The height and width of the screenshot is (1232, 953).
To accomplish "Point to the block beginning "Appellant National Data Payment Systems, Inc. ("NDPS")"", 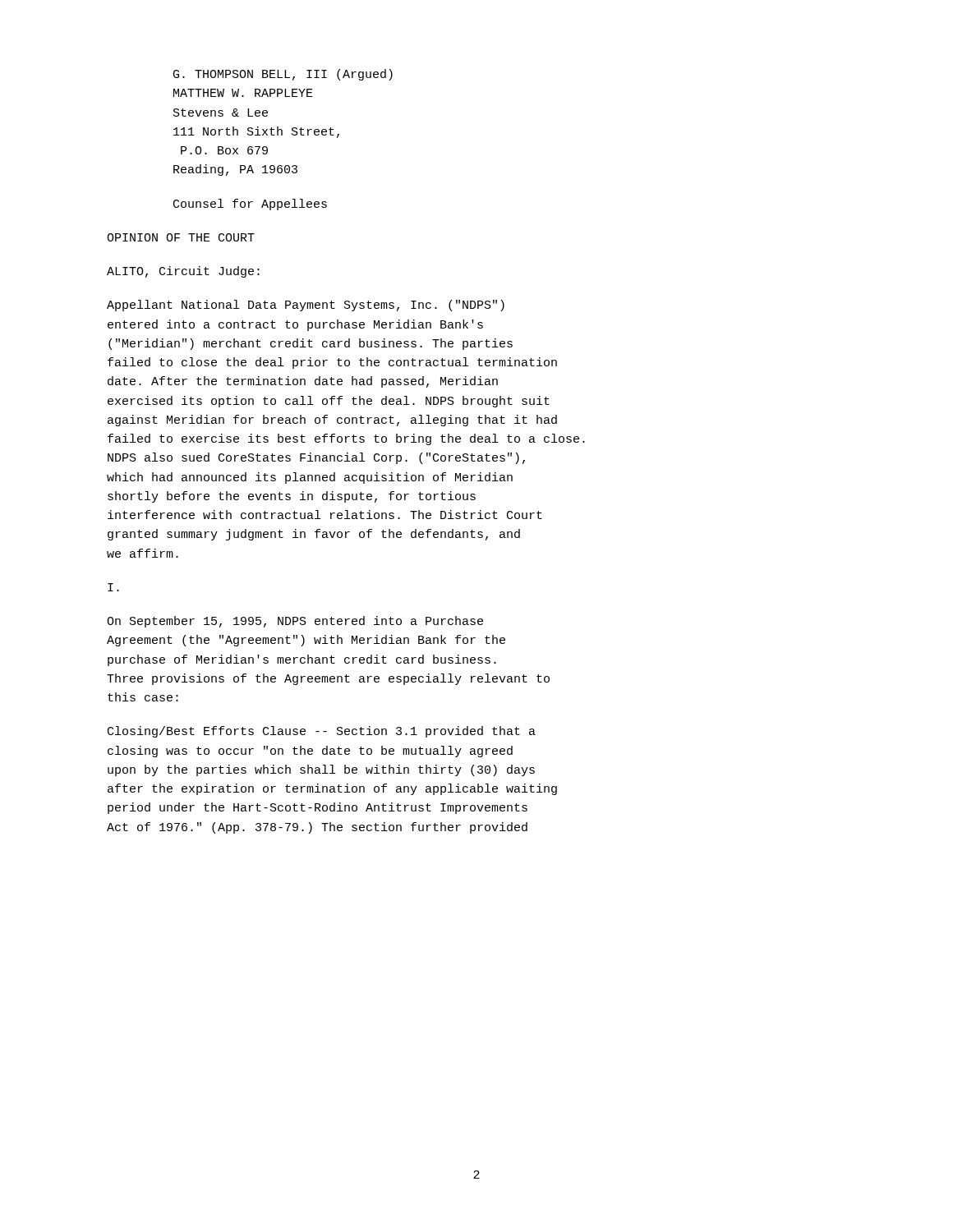I will point(347,430).
